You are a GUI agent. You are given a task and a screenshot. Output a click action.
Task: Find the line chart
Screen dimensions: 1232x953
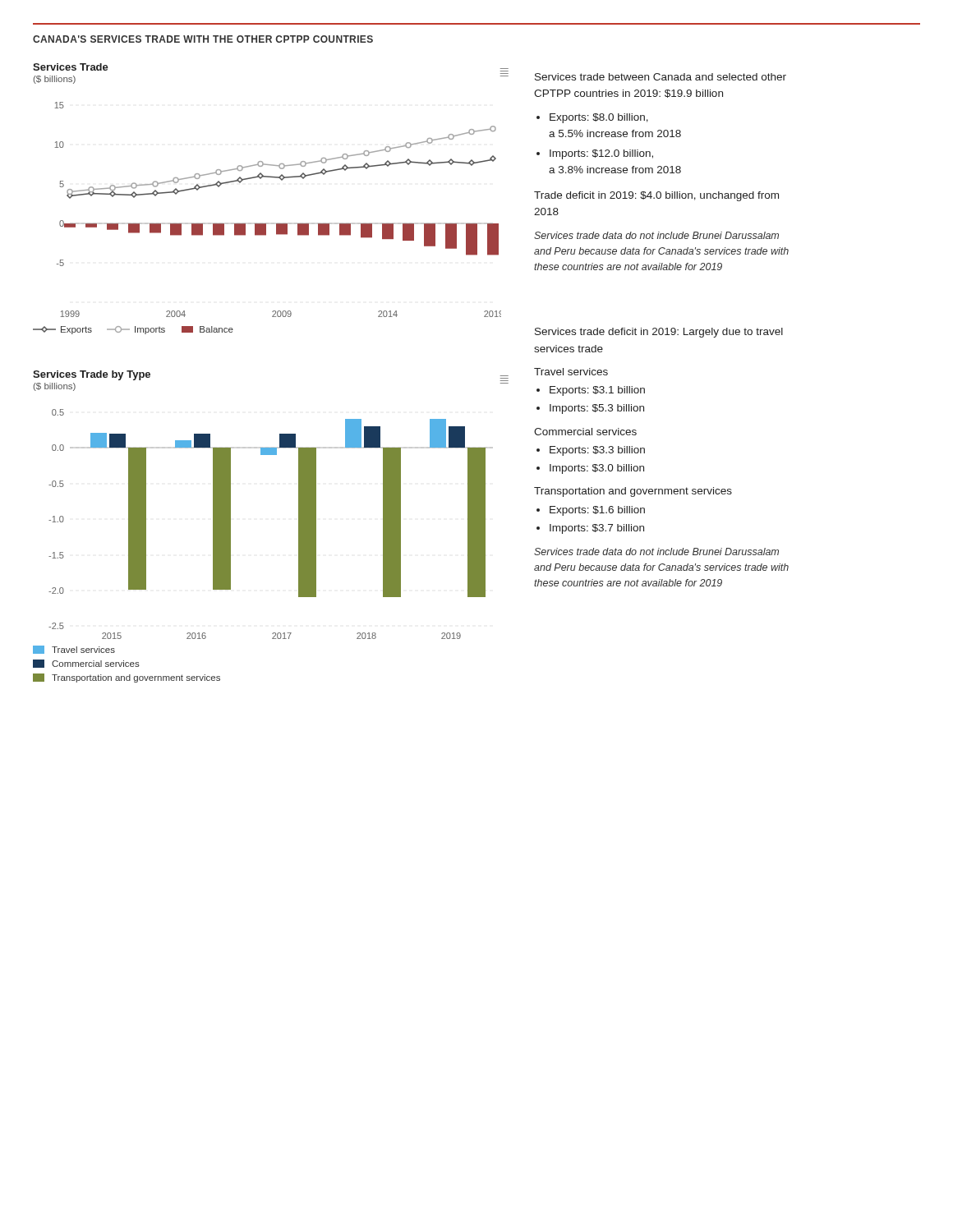(x=271, y=198)
